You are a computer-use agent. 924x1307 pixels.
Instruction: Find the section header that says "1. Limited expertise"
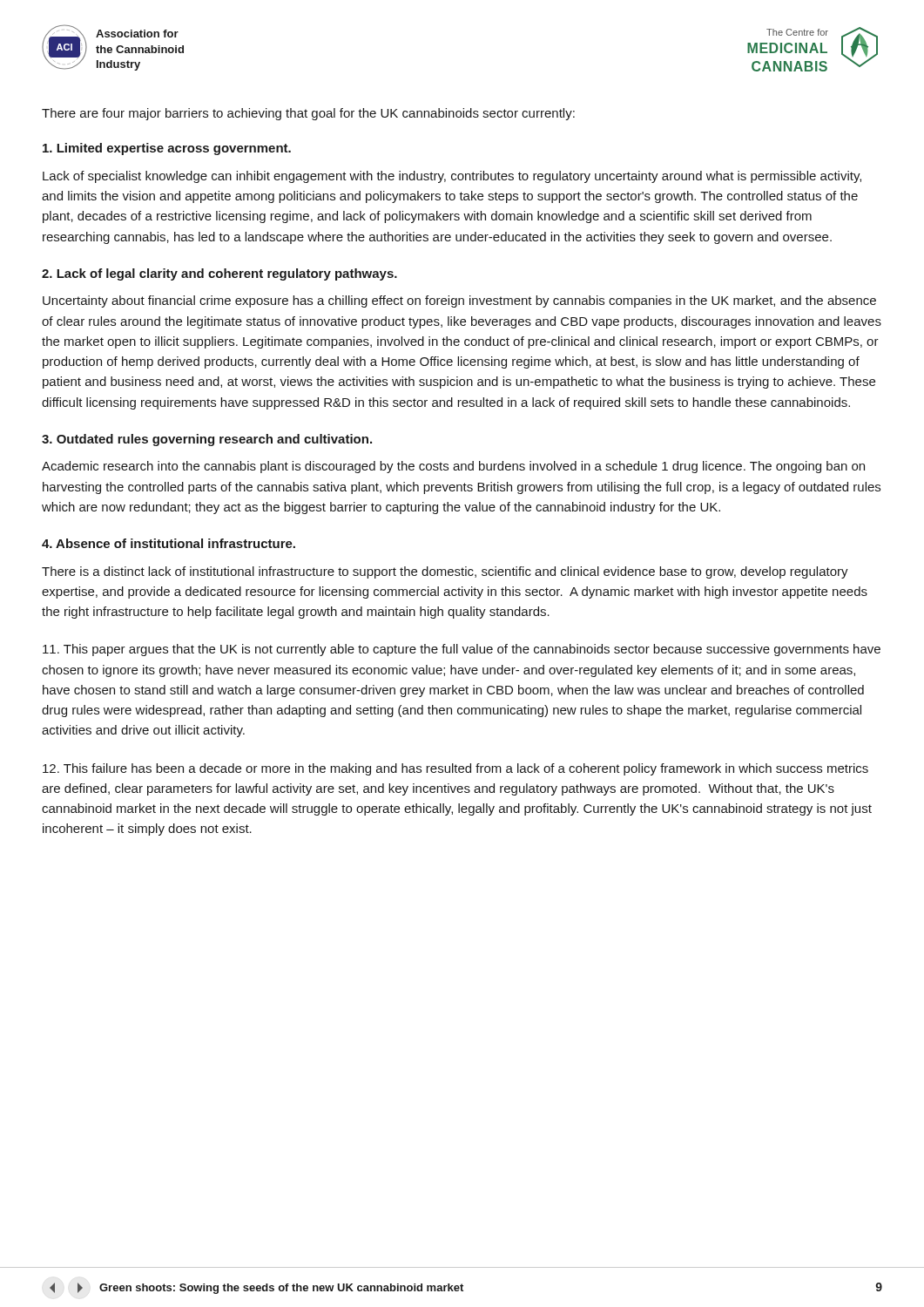click(x=167, y=148)
